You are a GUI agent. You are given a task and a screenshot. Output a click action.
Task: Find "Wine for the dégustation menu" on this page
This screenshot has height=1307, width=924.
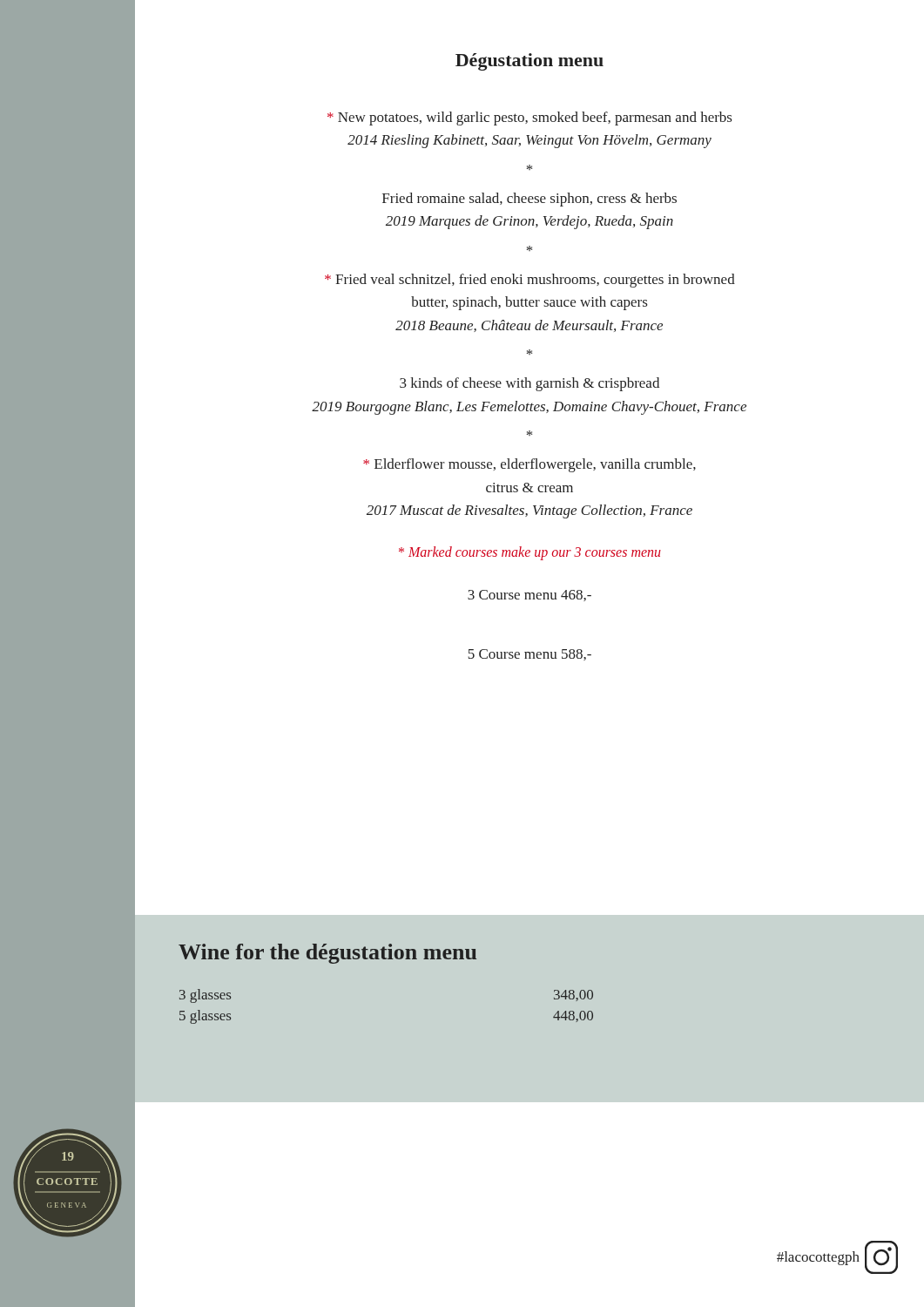coord(328,952)
